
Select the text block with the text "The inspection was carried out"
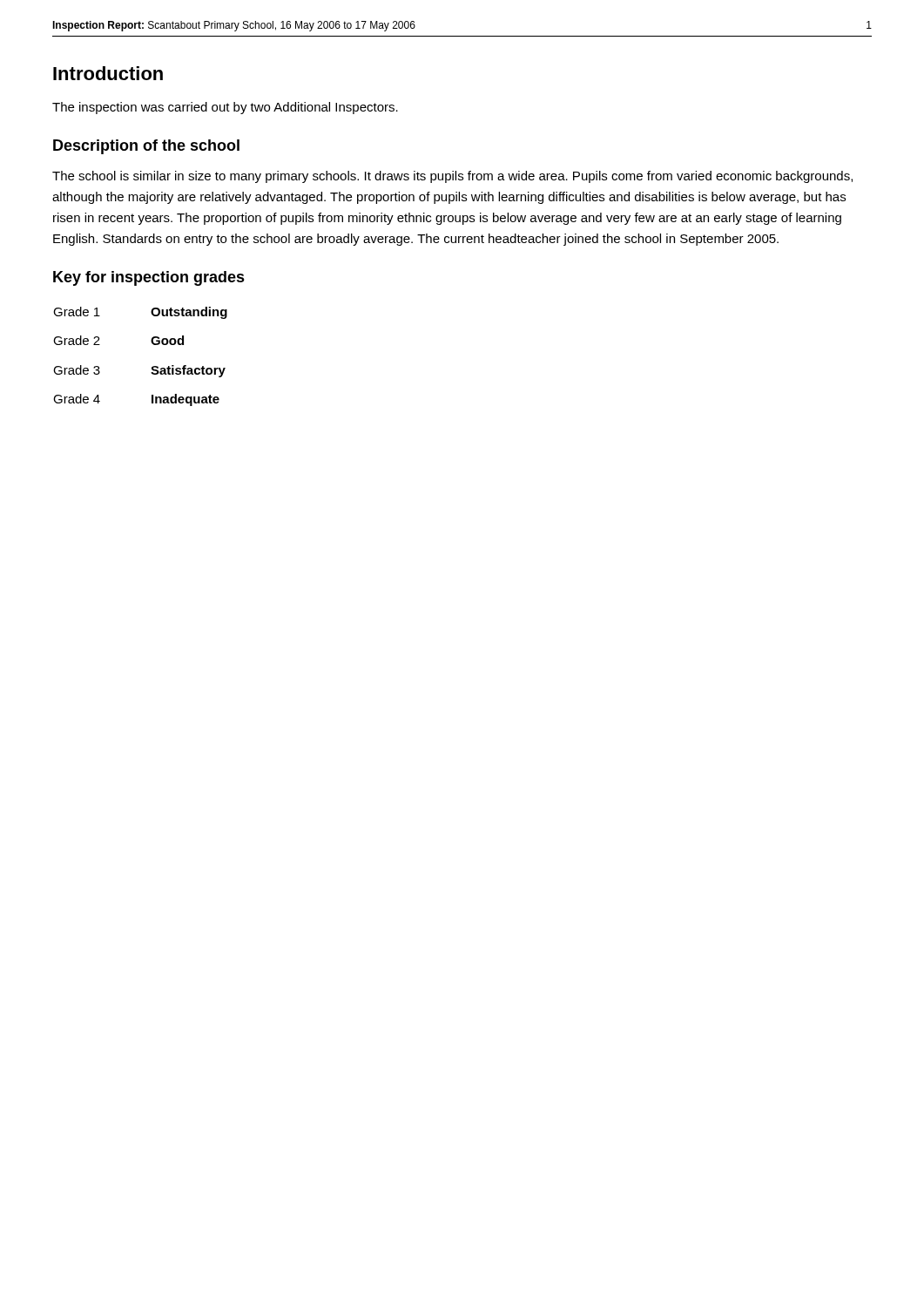pyautogui.click(x=225, y=107)
